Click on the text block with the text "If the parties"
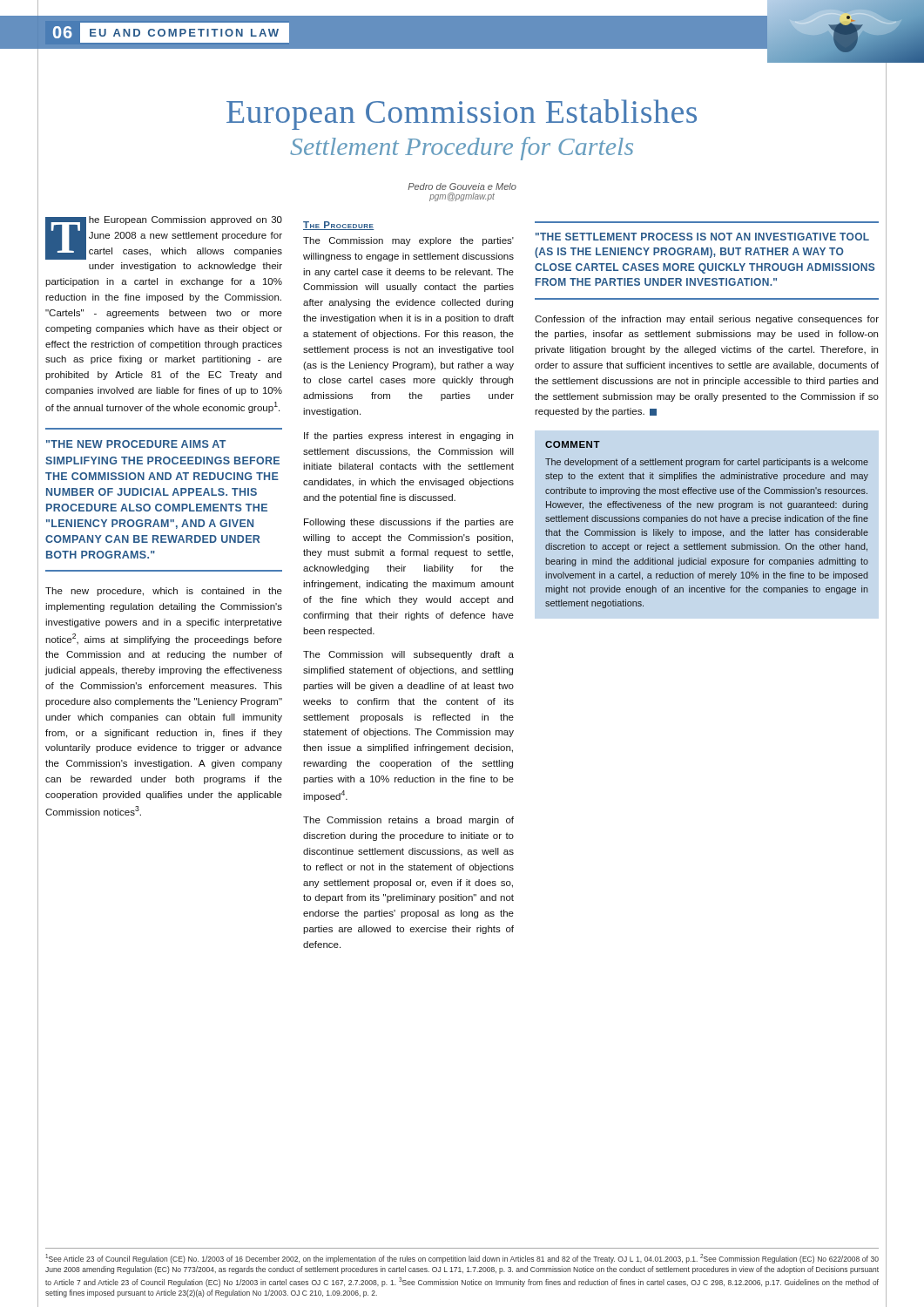The image size is (924, 1307). 408,467
